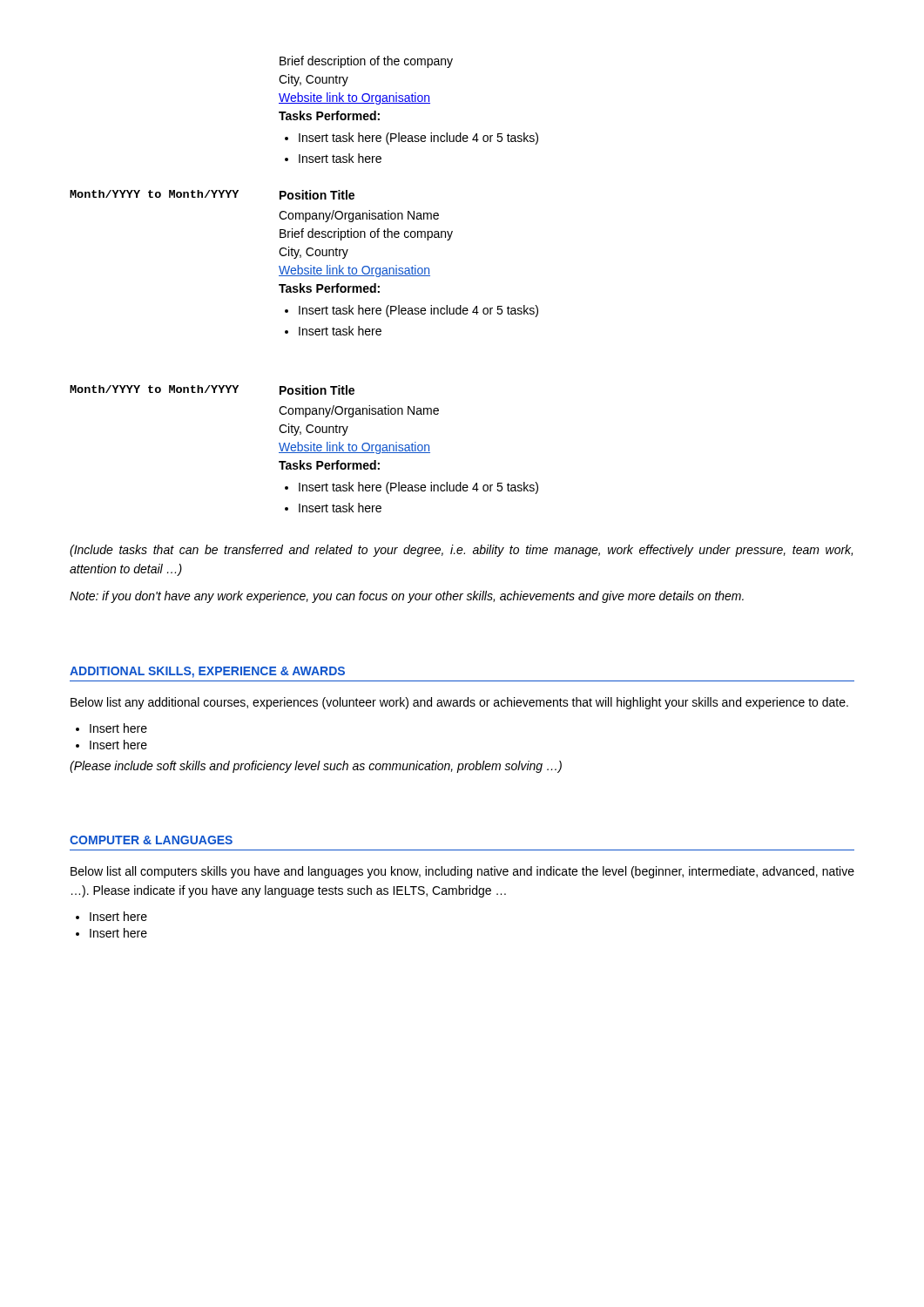
Task: Find the block on this page that starts "(Please include soft skills and proficiency level such"
Action: pos(316,766)
